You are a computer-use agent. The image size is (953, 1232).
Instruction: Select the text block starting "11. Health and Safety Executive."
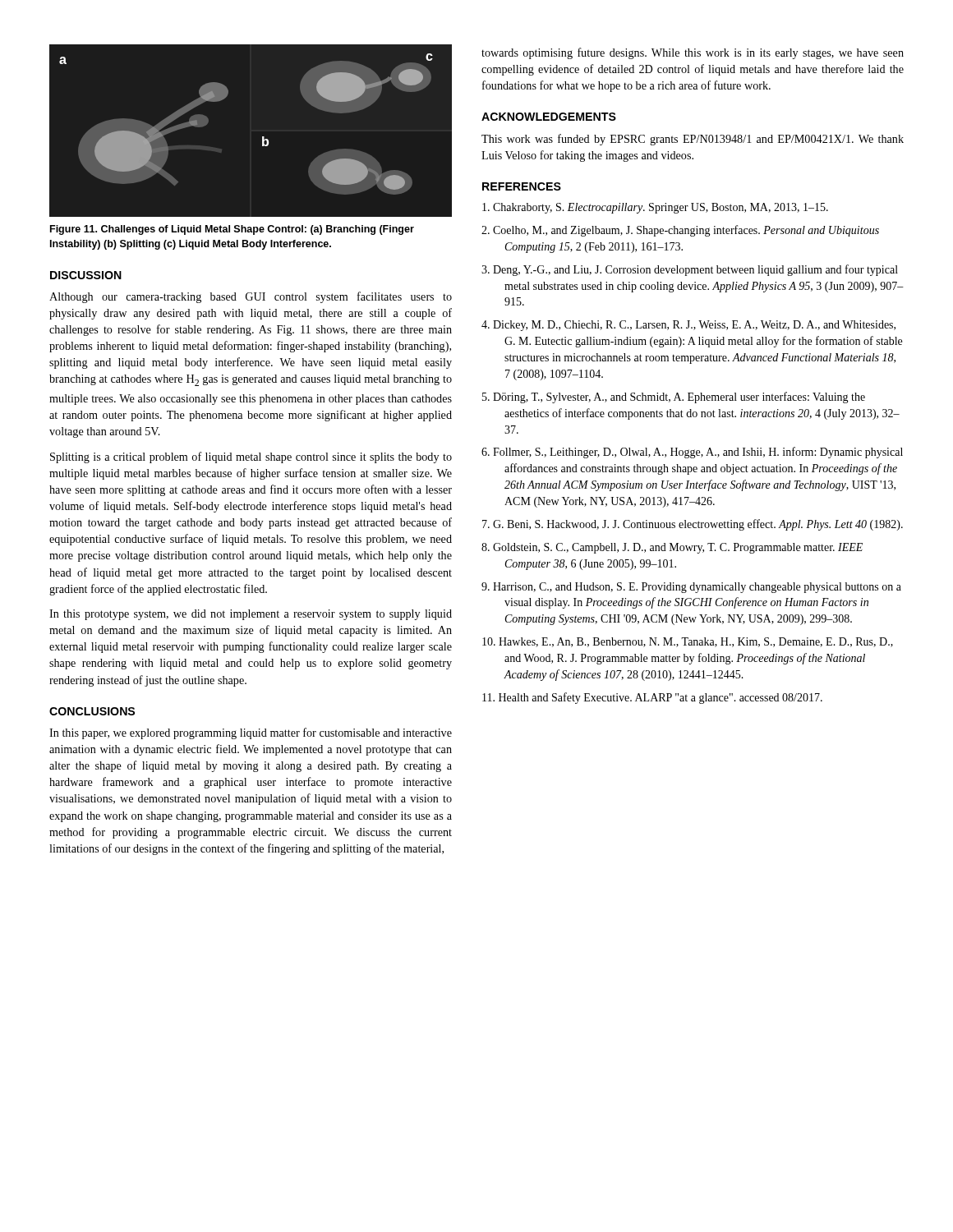[x=652, y=698]
